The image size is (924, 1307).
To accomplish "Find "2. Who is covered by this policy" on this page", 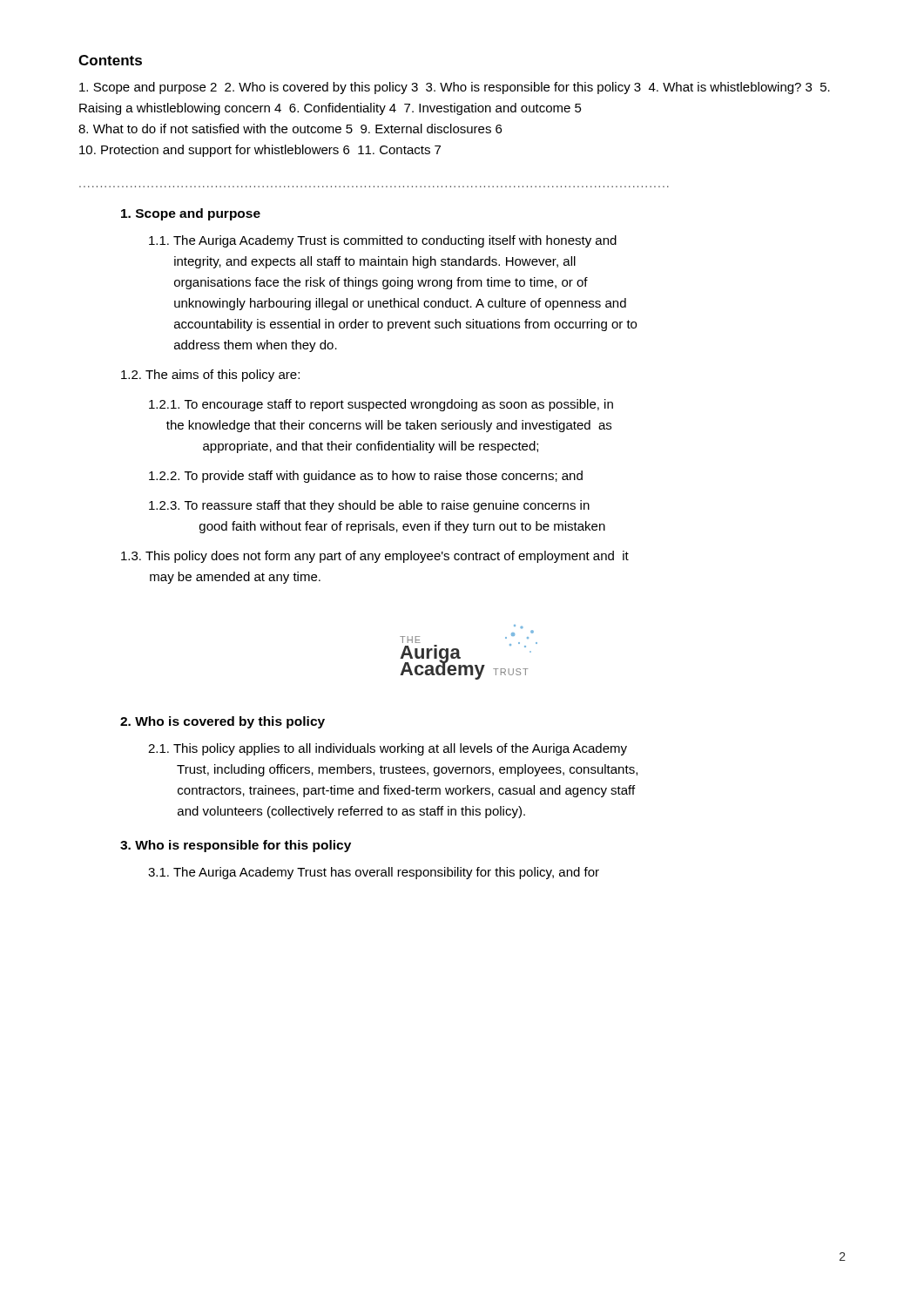I will [223, 721].
